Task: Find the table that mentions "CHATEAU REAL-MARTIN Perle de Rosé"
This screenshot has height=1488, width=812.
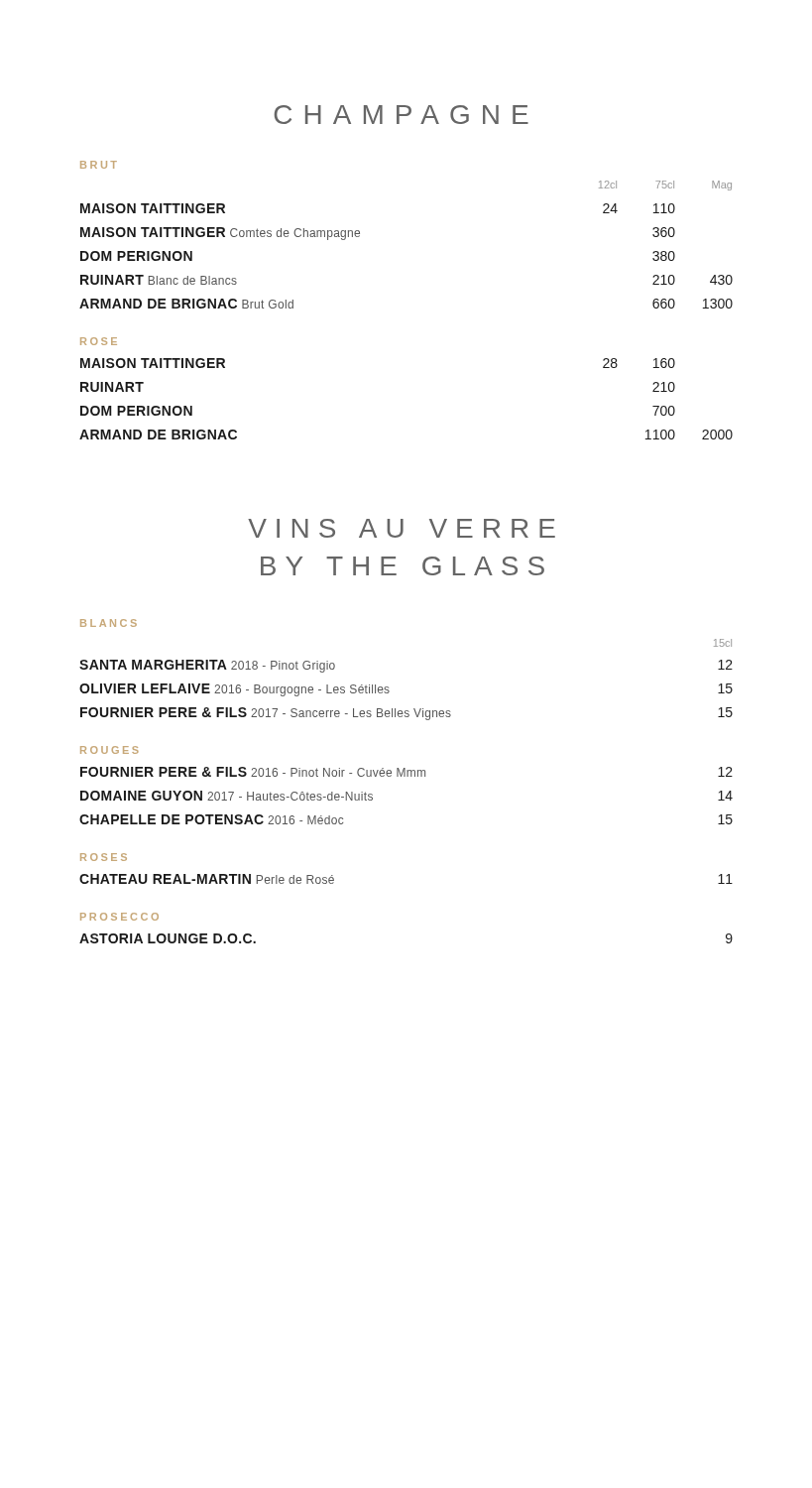Action: point(406,879)
